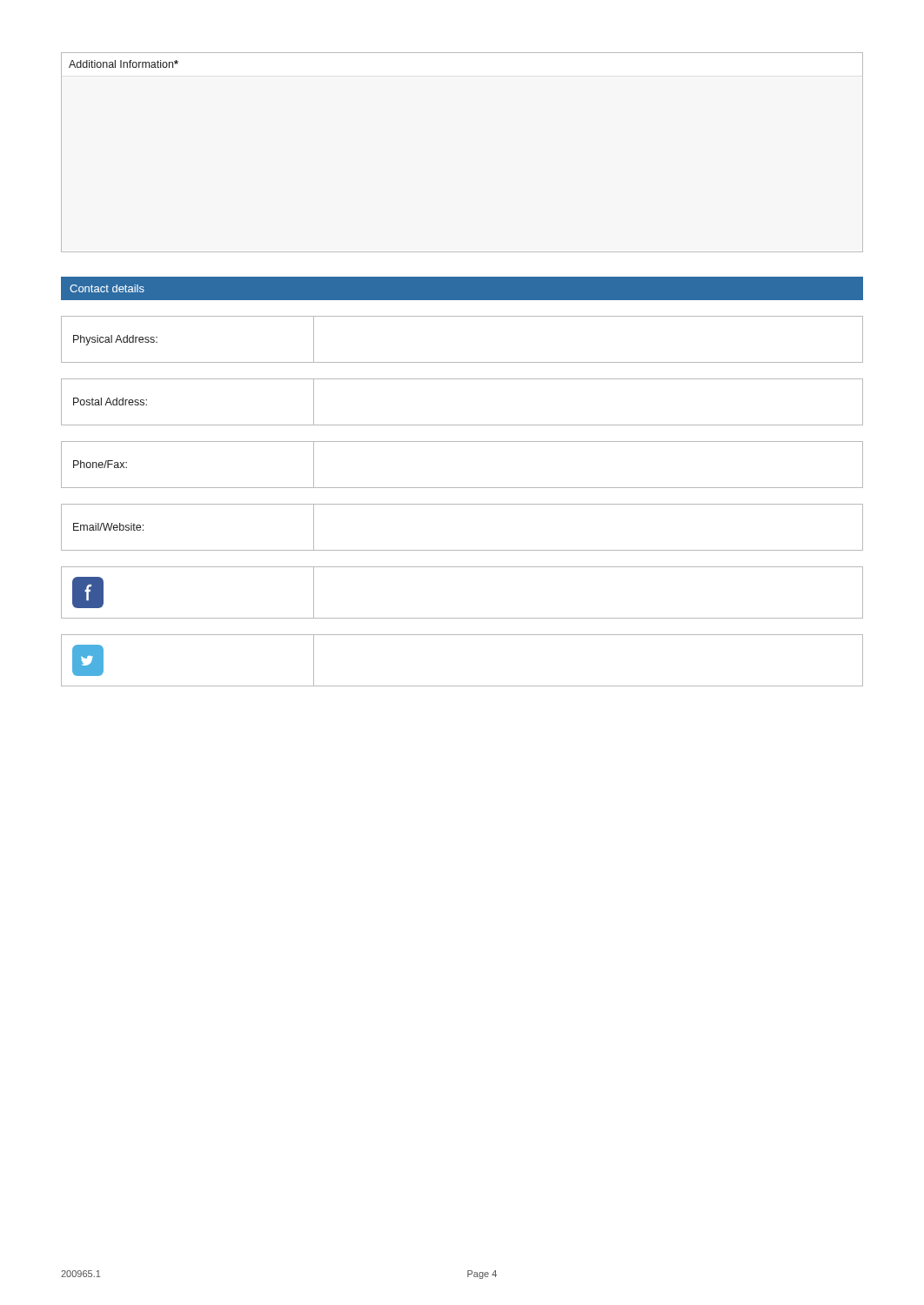Navigate to the text starting "Contact details"

pos(107,288)
